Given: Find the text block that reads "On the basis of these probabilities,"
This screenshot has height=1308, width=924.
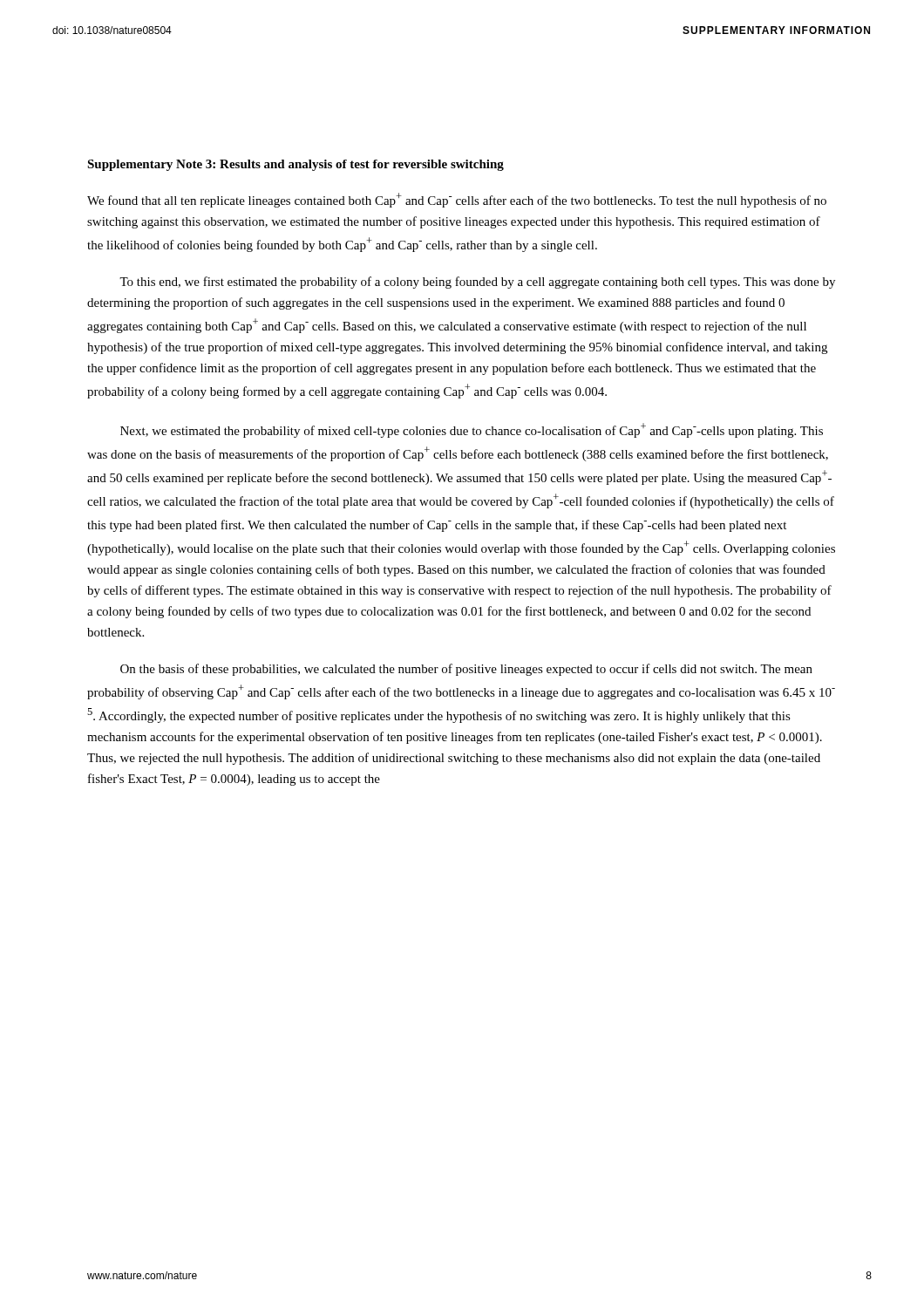Looking at the screenshot, I should pos(461,724).
